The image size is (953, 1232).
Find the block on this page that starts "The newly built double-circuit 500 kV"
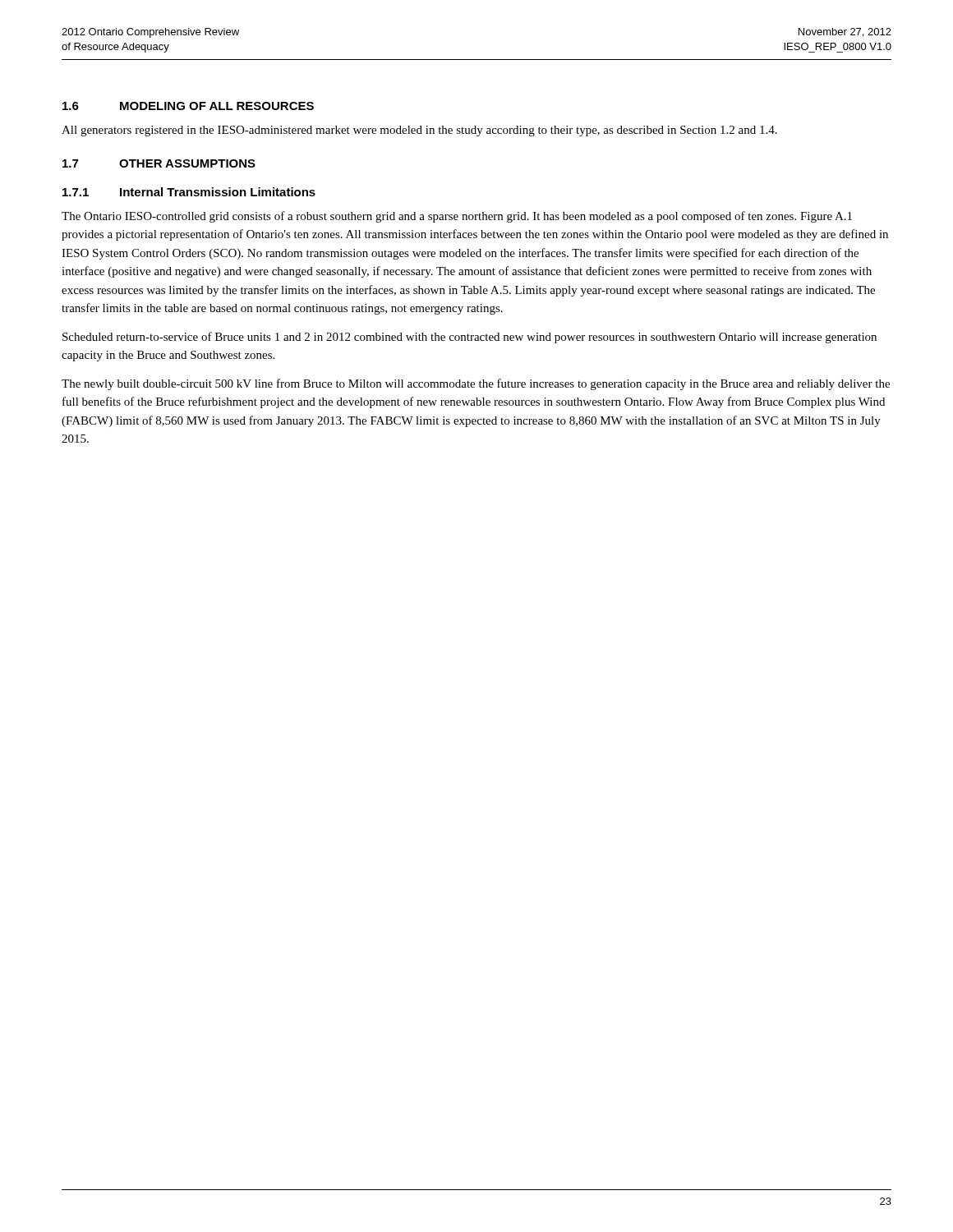[x=476, y=411]
